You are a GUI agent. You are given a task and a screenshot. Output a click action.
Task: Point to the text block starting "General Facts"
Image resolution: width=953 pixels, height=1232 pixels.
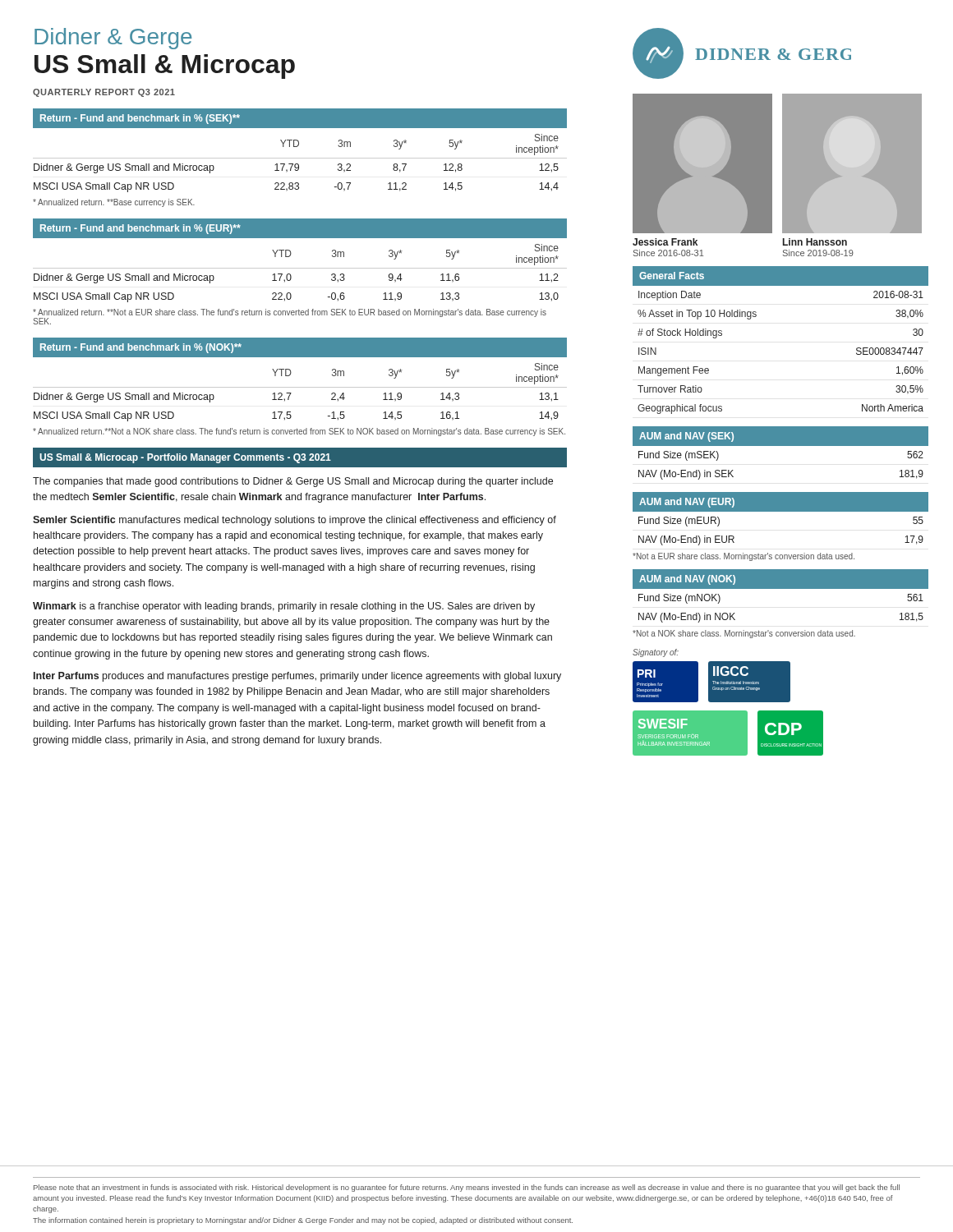(x=672, y=276)
